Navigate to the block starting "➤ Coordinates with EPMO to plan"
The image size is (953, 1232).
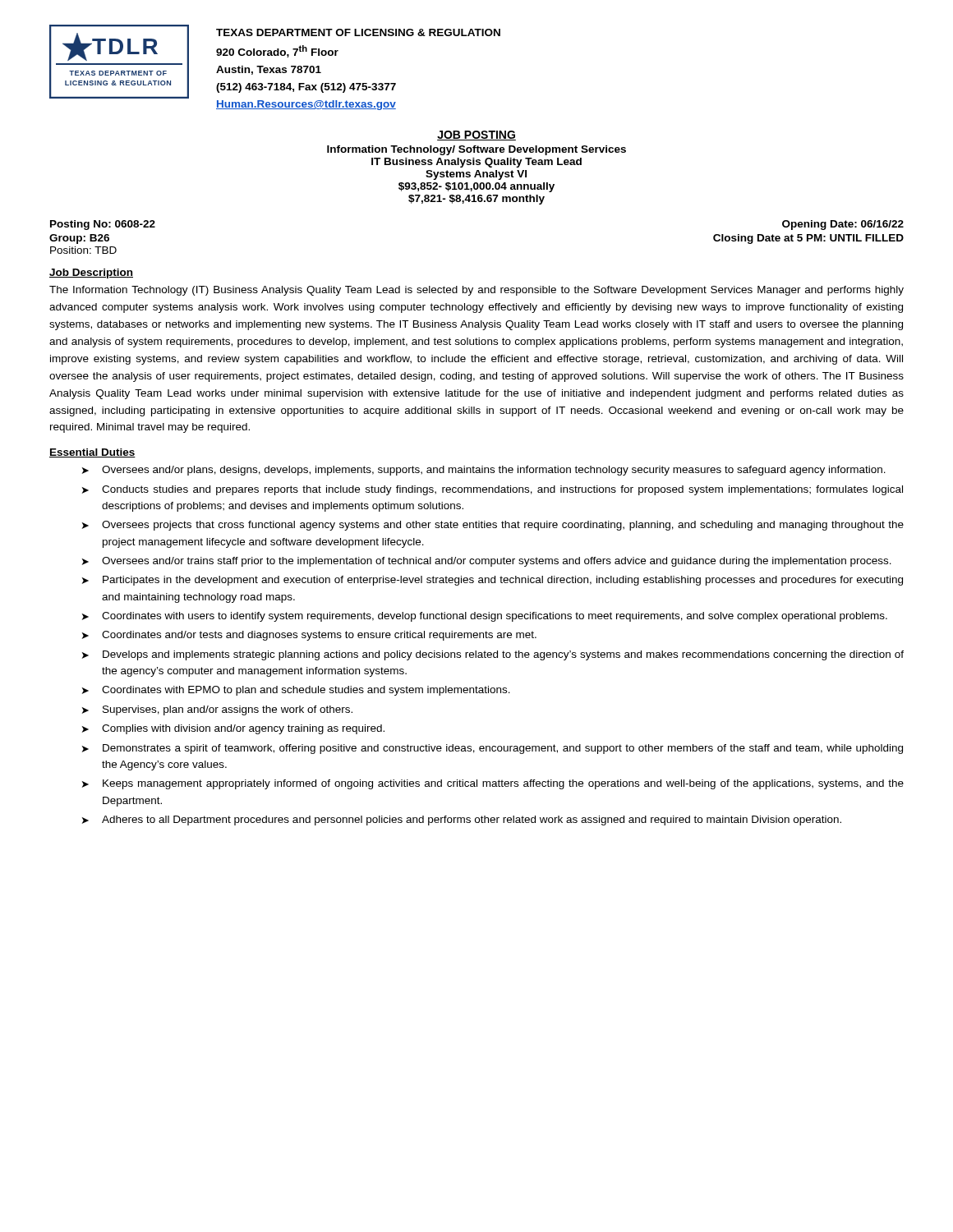coord(492,690)
